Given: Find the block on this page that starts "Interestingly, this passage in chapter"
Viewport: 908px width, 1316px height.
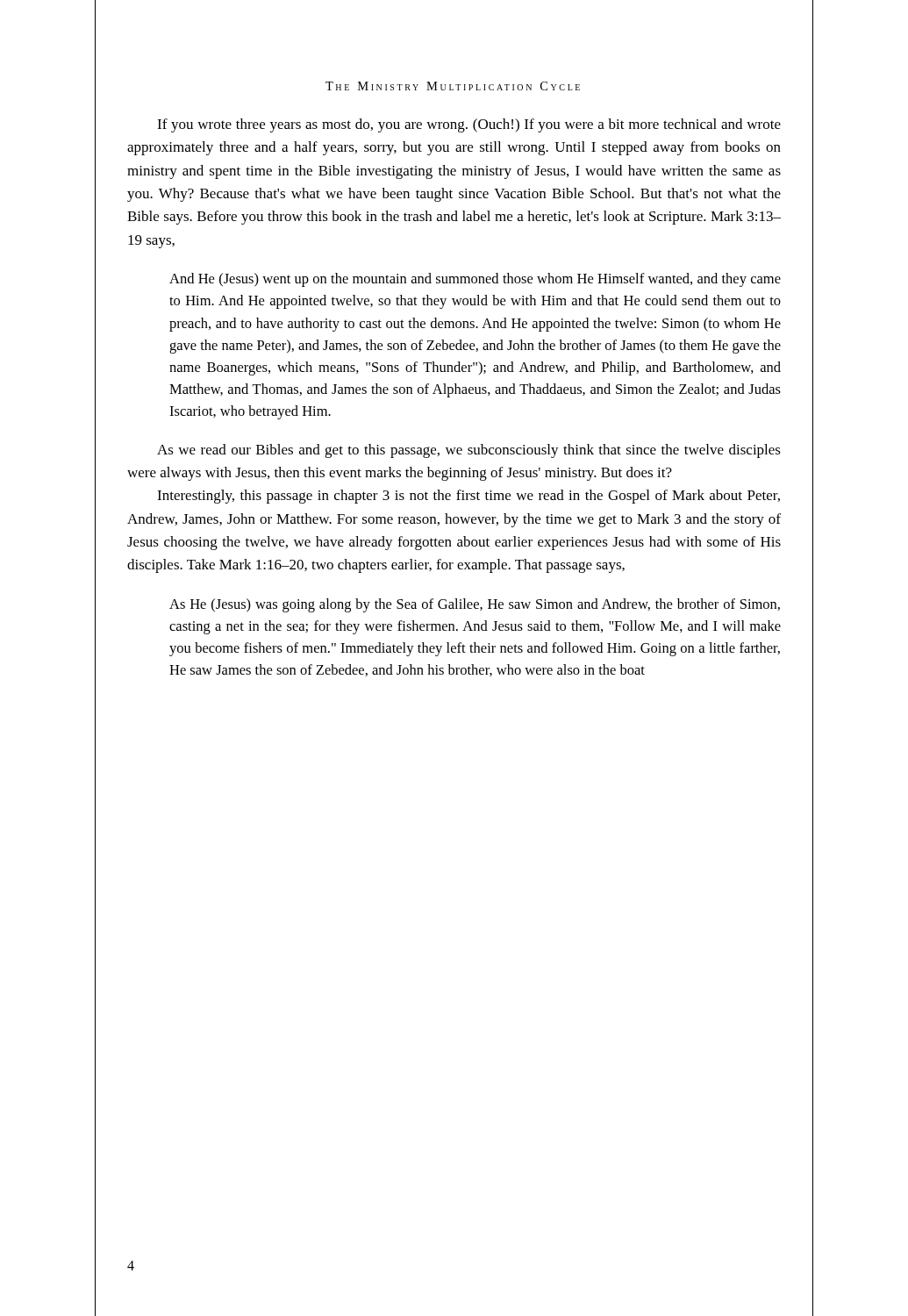Looking at the screenshot, I should point(454,530).
